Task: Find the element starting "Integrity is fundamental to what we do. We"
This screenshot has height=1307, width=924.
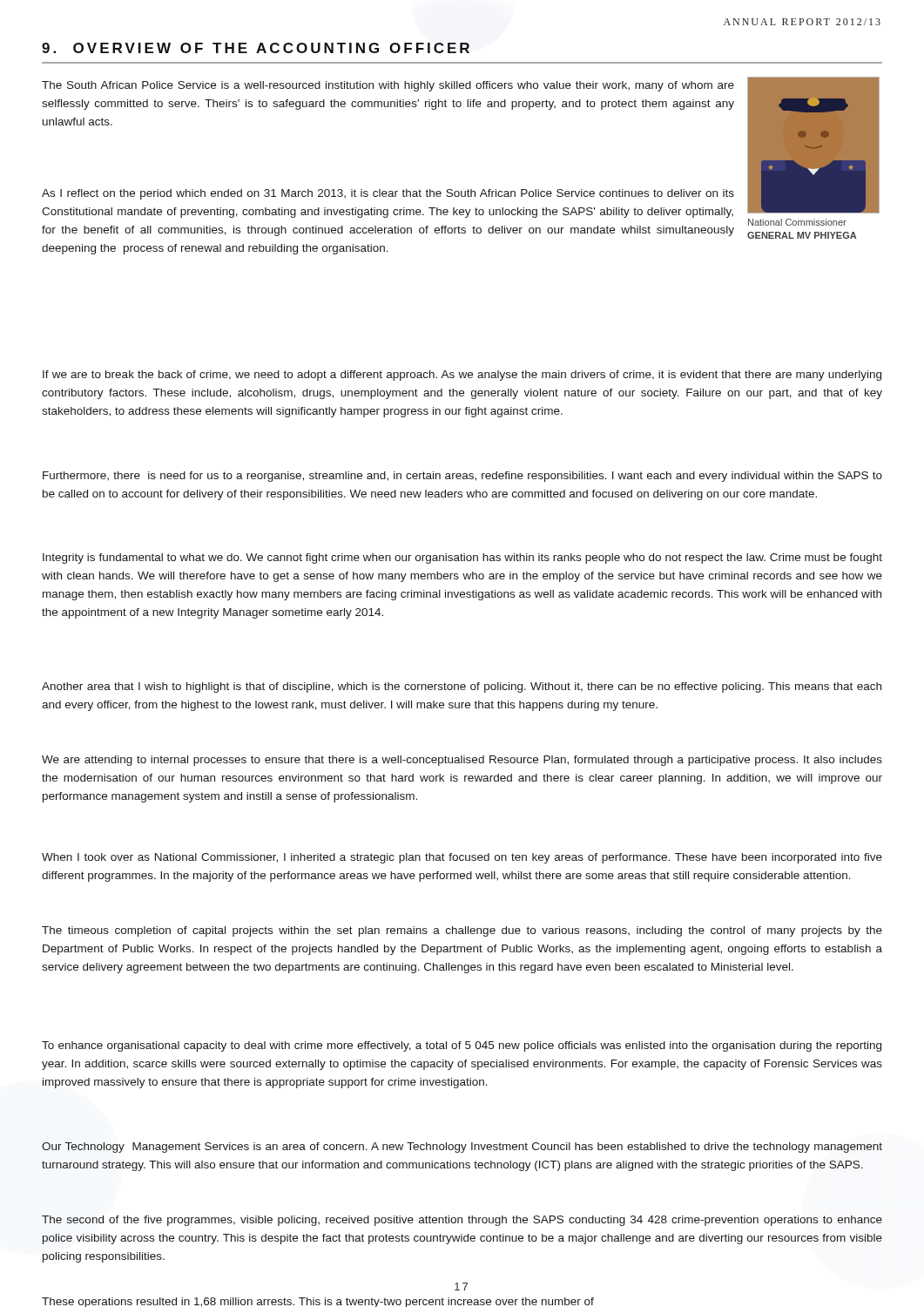Action: (462, 585)
